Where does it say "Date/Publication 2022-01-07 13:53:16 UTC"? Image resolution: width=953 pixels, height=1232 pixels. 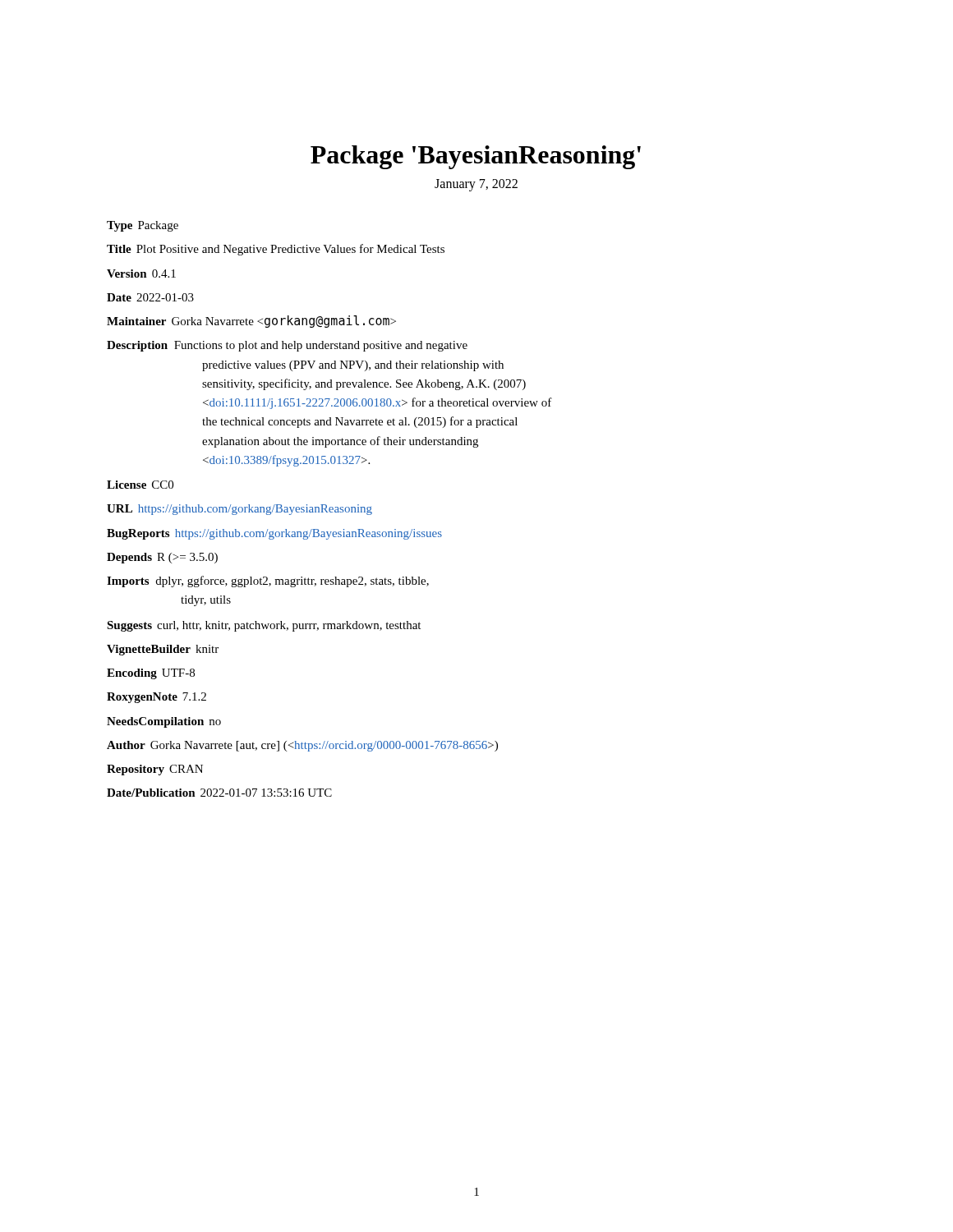coord(220,793)
